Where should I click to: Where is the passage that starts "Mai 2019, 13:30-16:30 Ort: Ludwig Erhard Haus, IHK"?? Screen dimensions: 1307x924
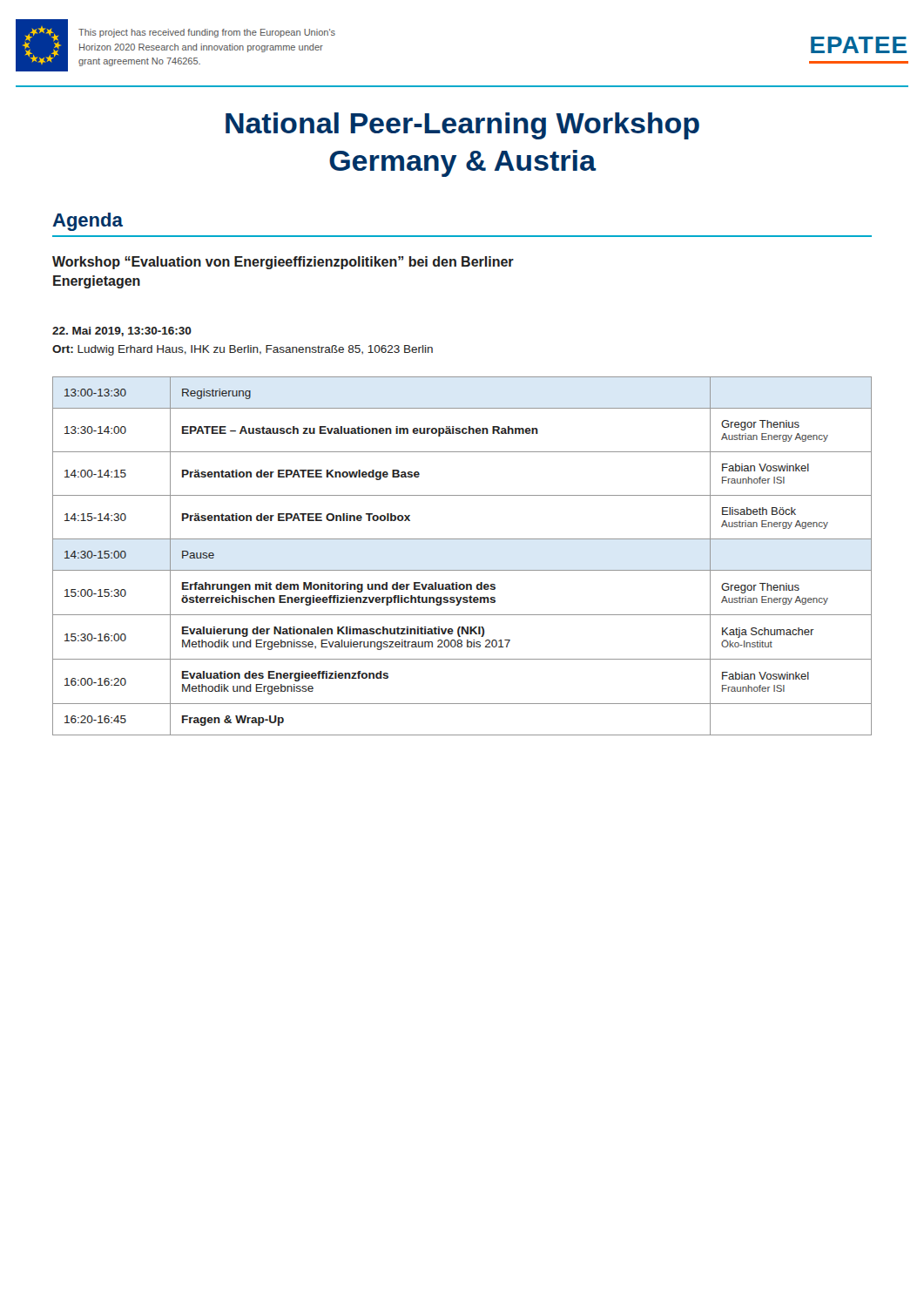coord(122,332)
